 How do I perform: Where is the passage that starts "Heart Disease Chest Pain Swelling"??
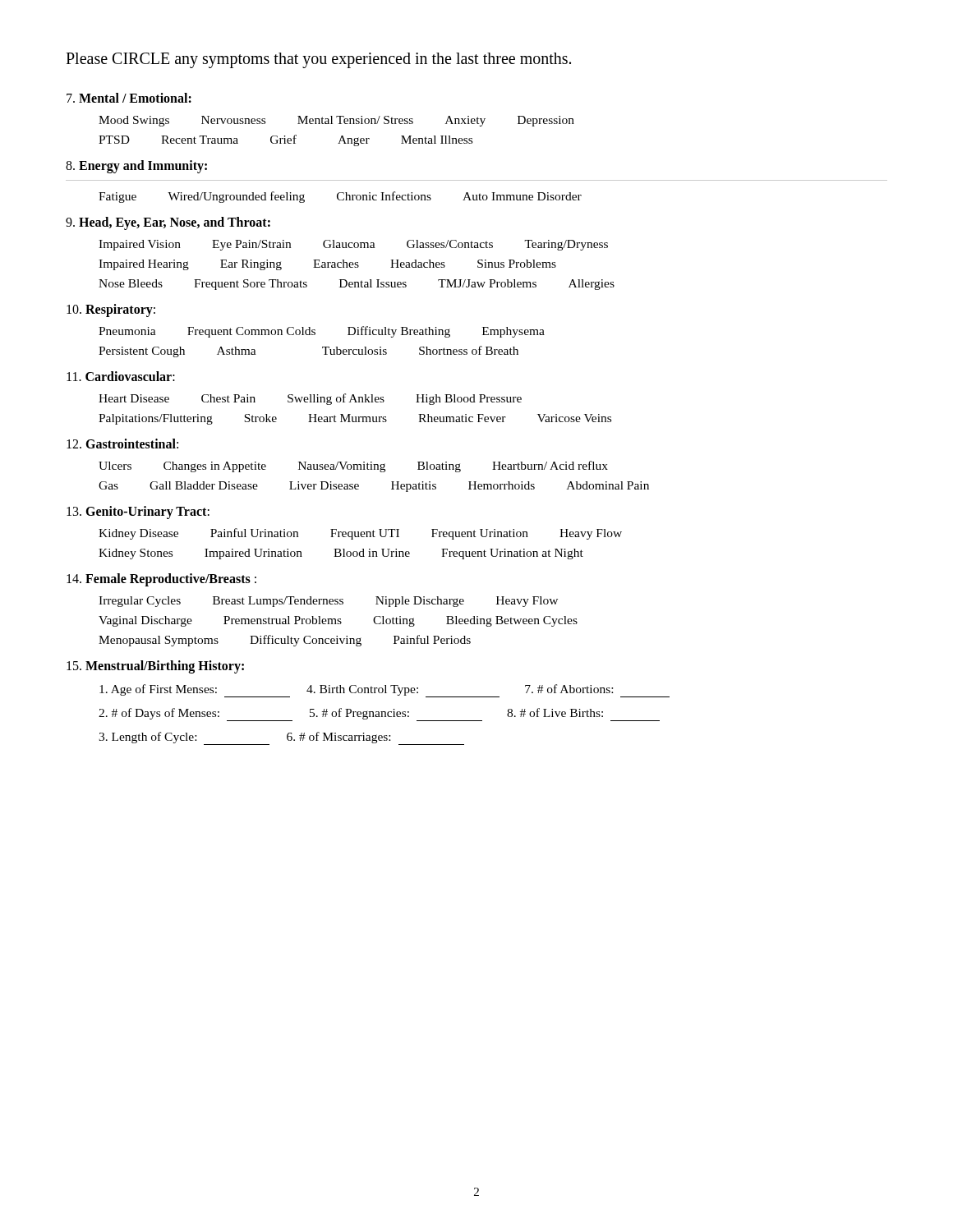310,398
